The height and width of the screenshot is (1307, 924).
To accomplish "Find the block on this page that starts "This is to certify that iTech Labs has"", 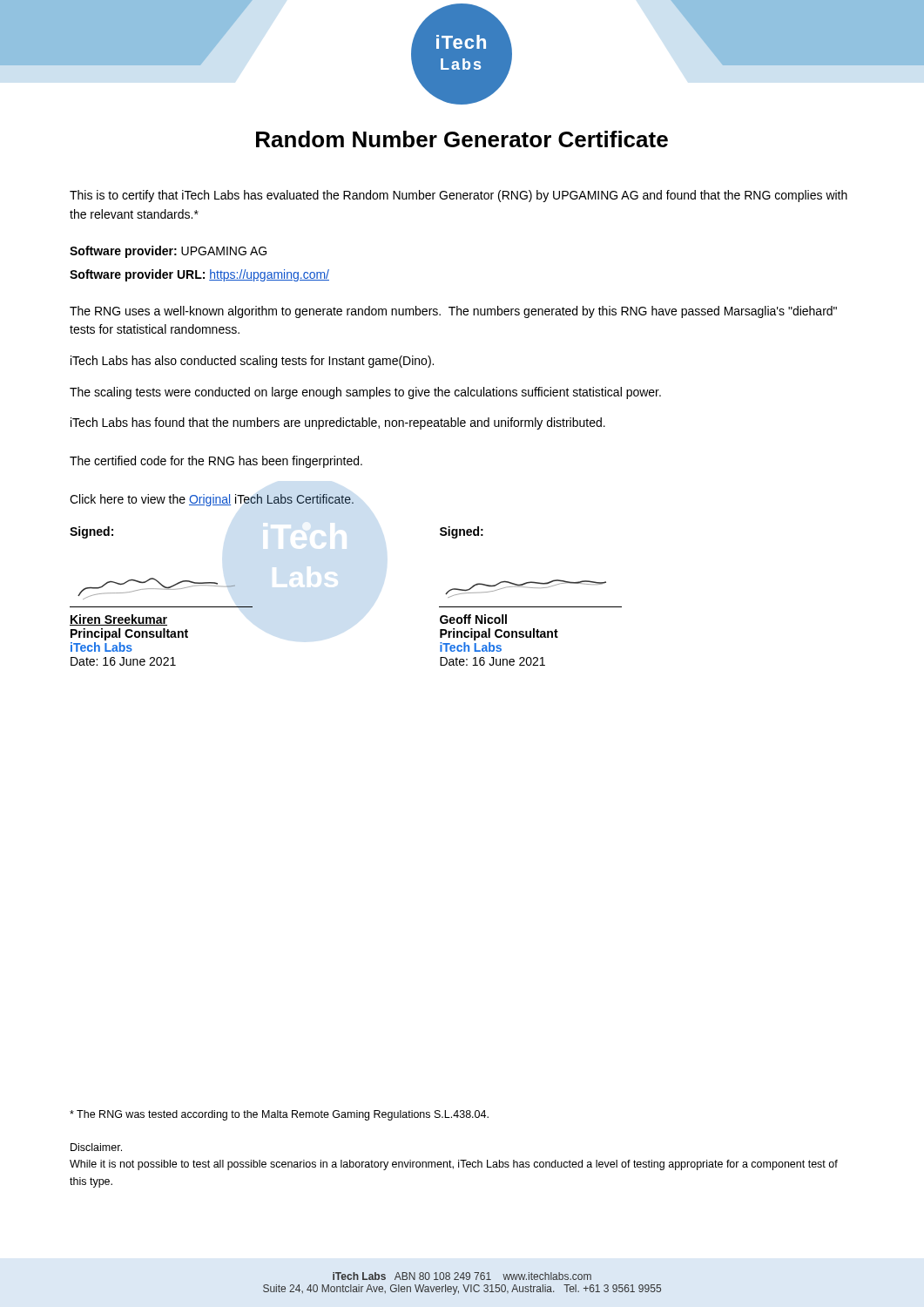I will (x=459, y=205).
